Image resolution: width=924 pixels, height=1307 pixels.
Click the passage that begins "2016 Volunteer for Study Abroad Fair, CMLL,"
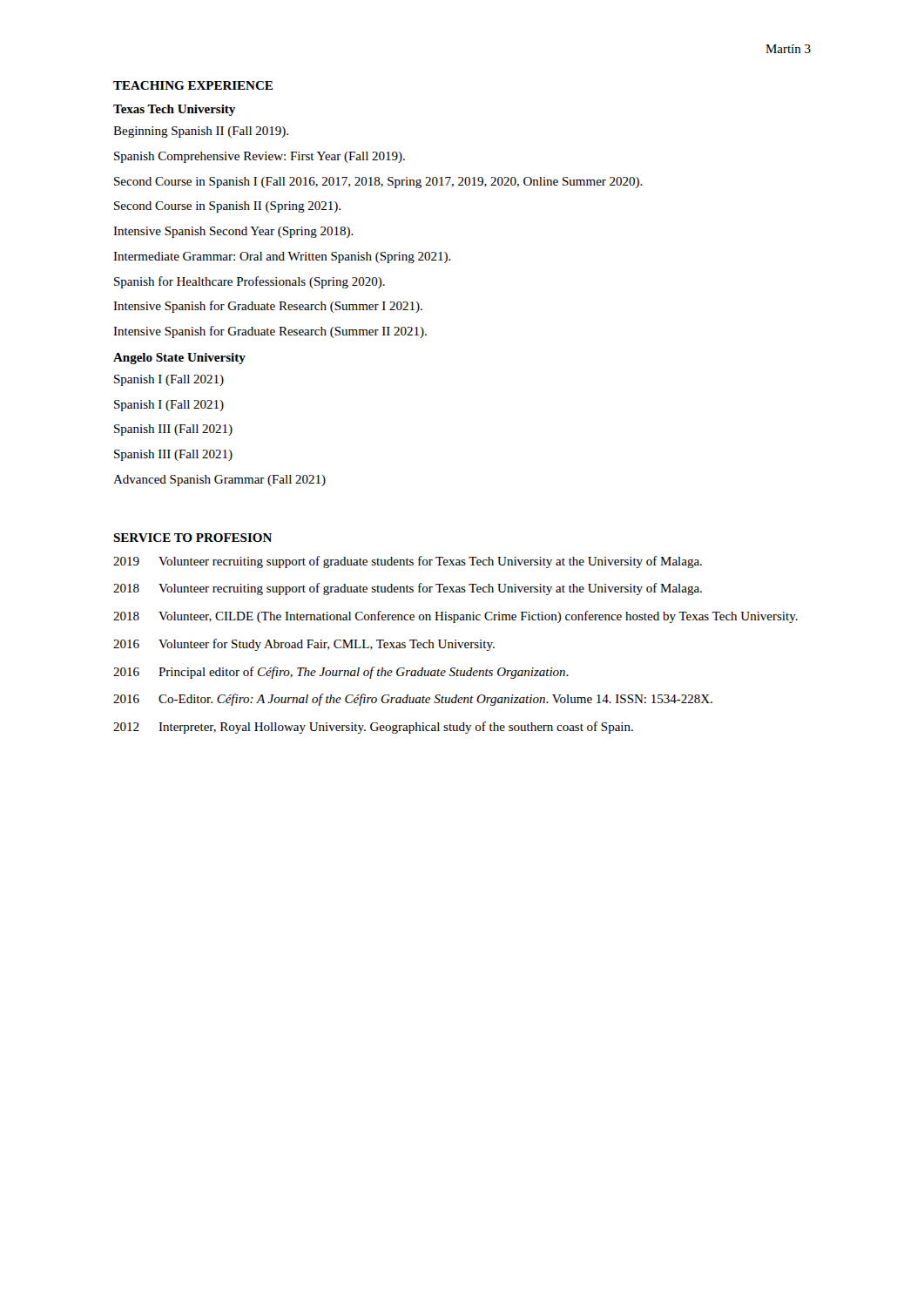[462, 644]
